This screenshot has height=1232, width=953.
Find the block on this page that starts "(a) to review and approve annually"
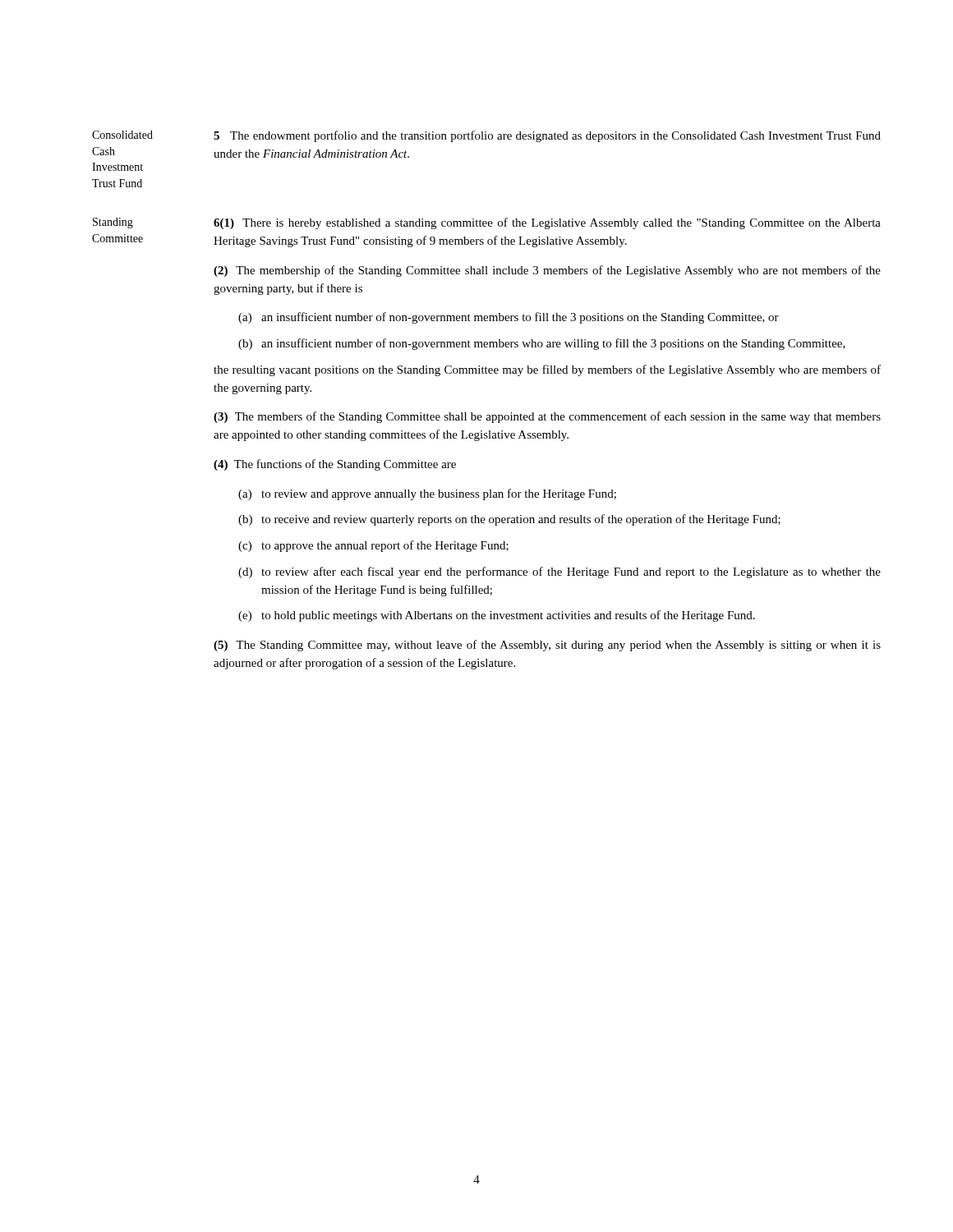click(559, 494)
